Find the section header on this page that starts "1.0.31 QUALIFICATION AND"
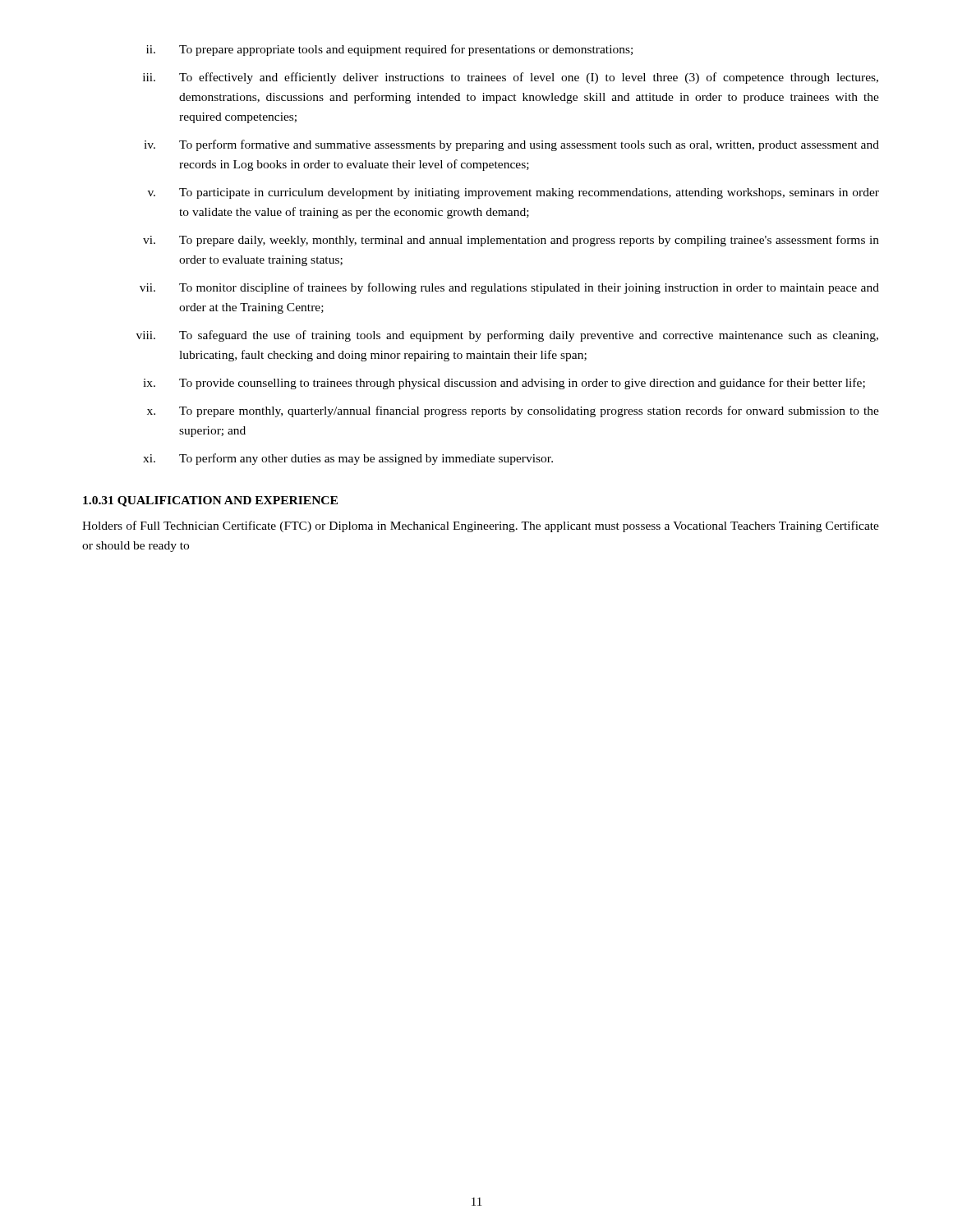Viewport: 953px width, 1232px height. (210, 500)
